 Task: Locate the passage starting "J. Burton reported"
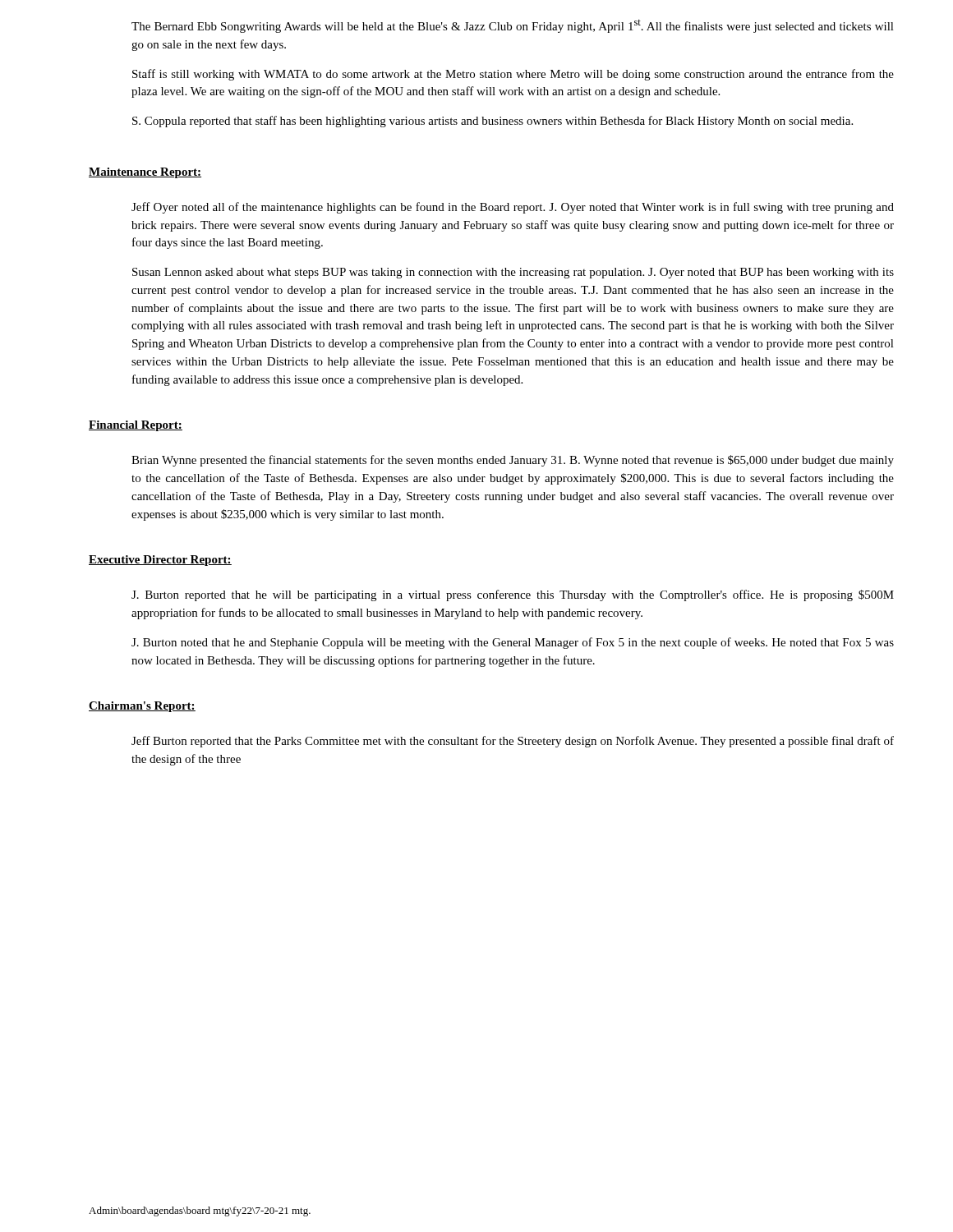[x=513, y=604]
